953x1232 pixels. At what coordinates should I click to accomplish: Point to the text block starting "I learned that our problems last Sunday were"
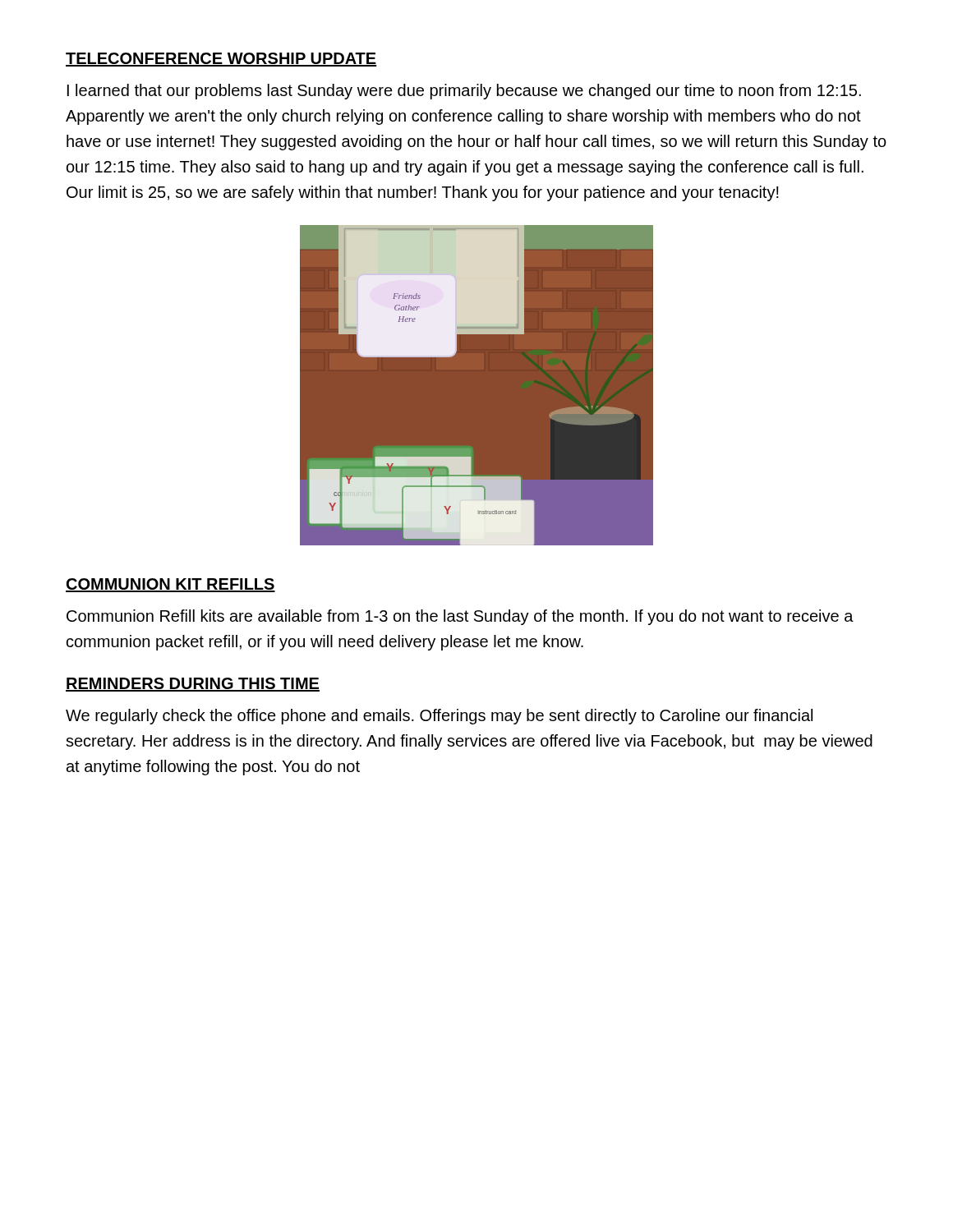click(476, 141)
